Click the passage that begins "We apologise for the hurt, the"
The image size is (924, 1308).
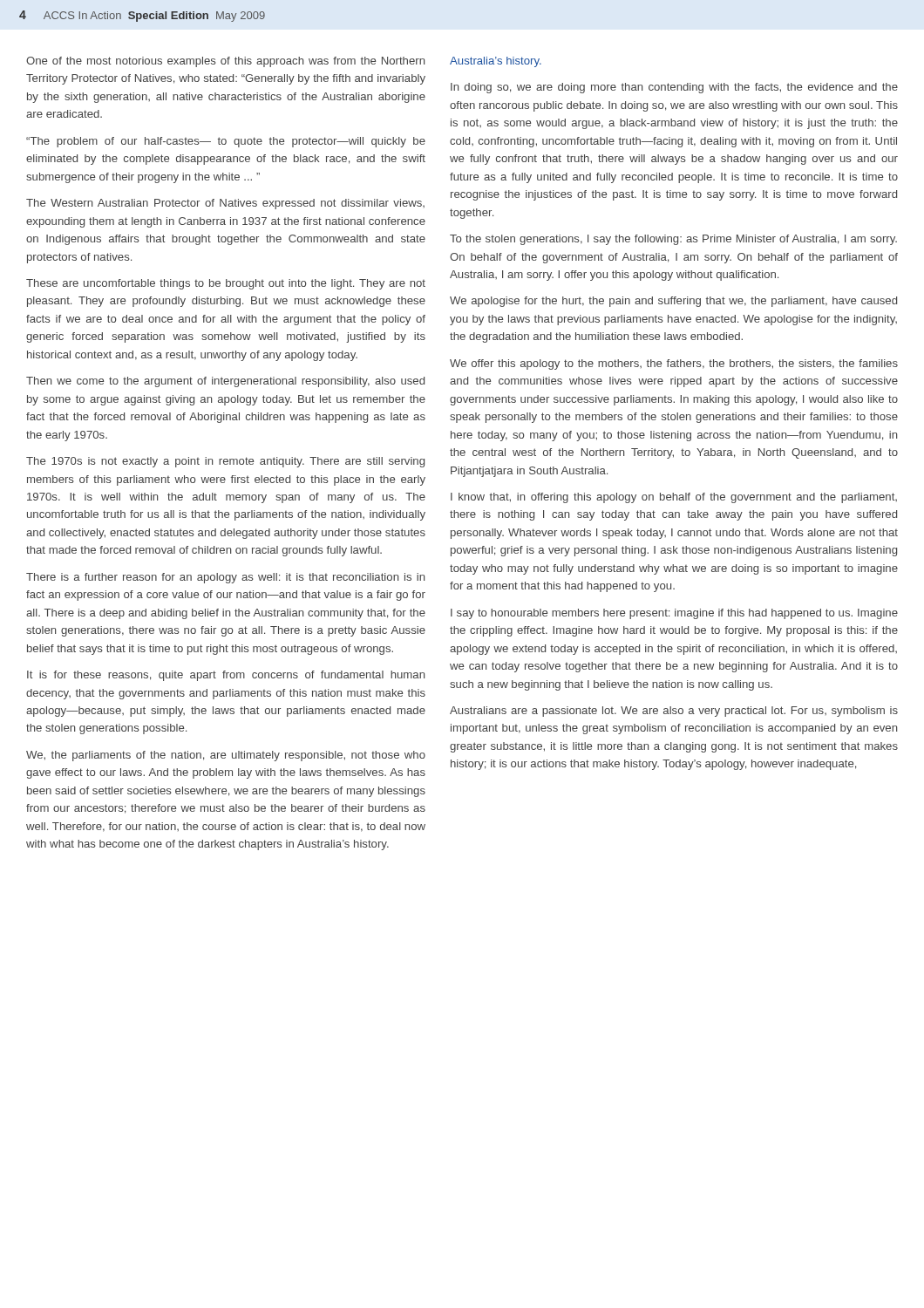click(x=674, y=319)
